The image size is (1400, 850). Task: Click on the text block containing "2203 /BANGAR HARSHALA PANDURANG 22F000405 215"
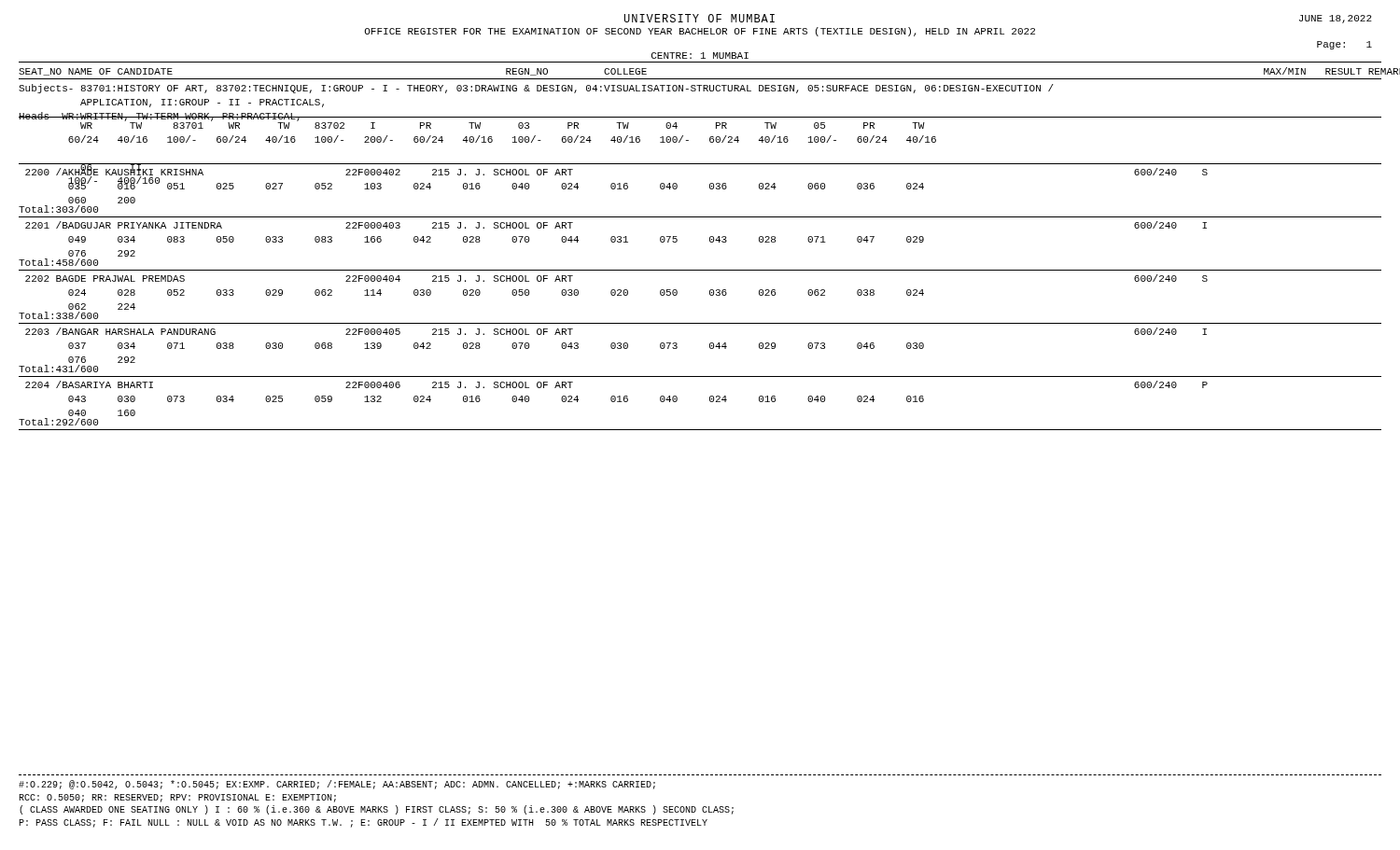(x=700, y=346)
